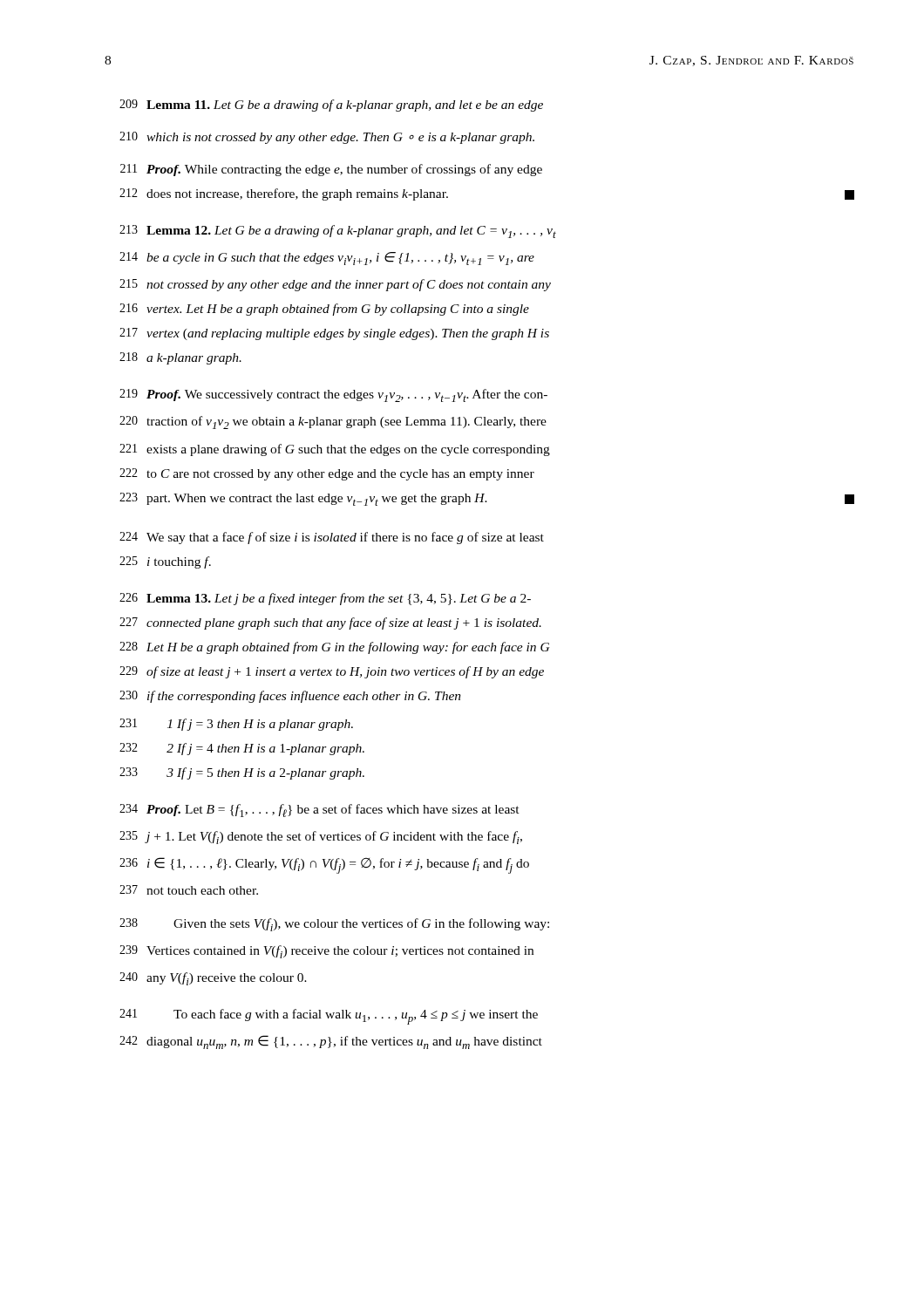Click the passage that begins "219 Proof. We successively contract the edges v1v2,"
This screenshot has width=924, height=1308.
pos(479,396)
